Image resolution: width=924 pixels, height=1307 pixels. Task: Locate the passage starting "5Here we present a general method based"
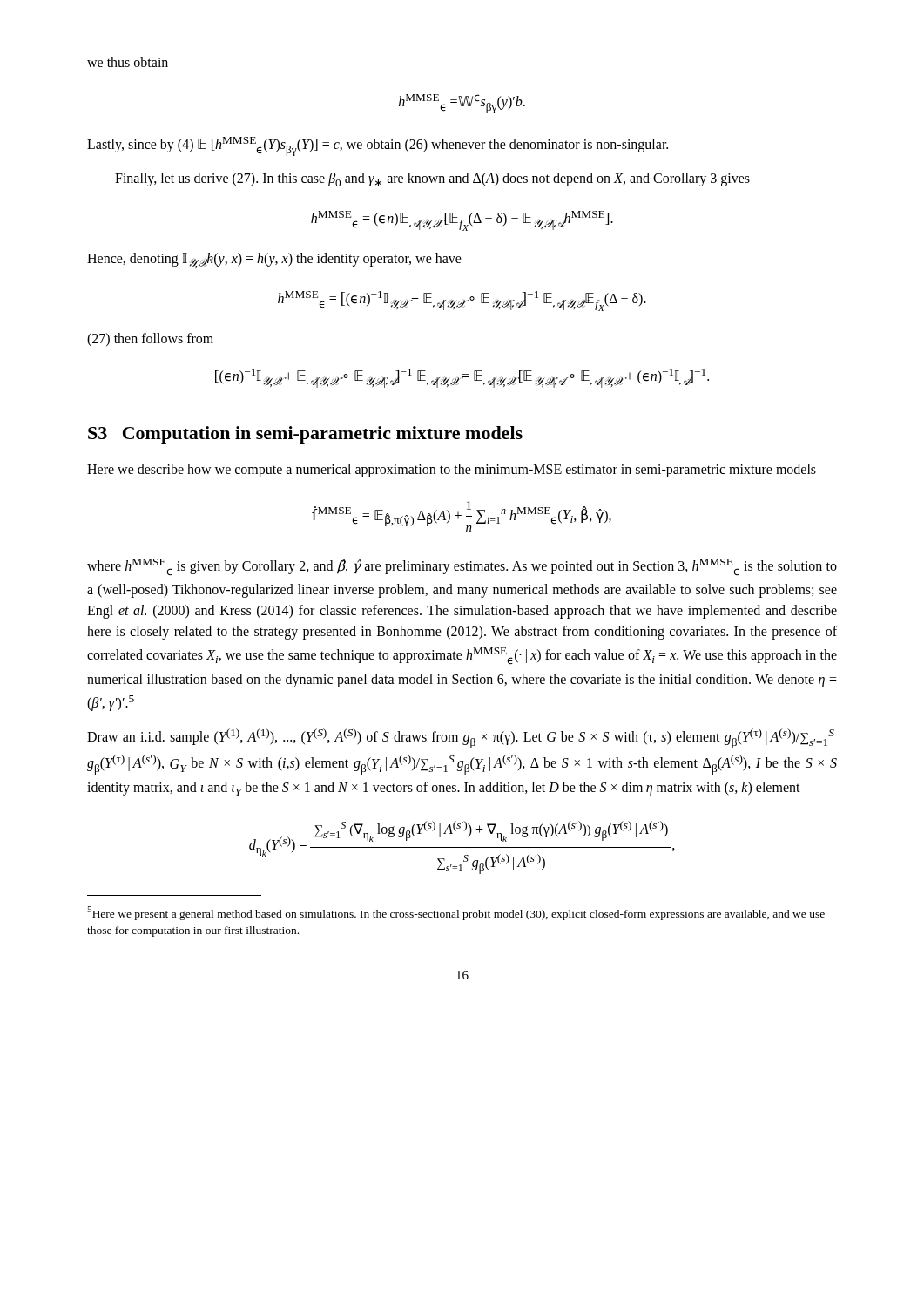pyautogui.click(x=456, y=920)
